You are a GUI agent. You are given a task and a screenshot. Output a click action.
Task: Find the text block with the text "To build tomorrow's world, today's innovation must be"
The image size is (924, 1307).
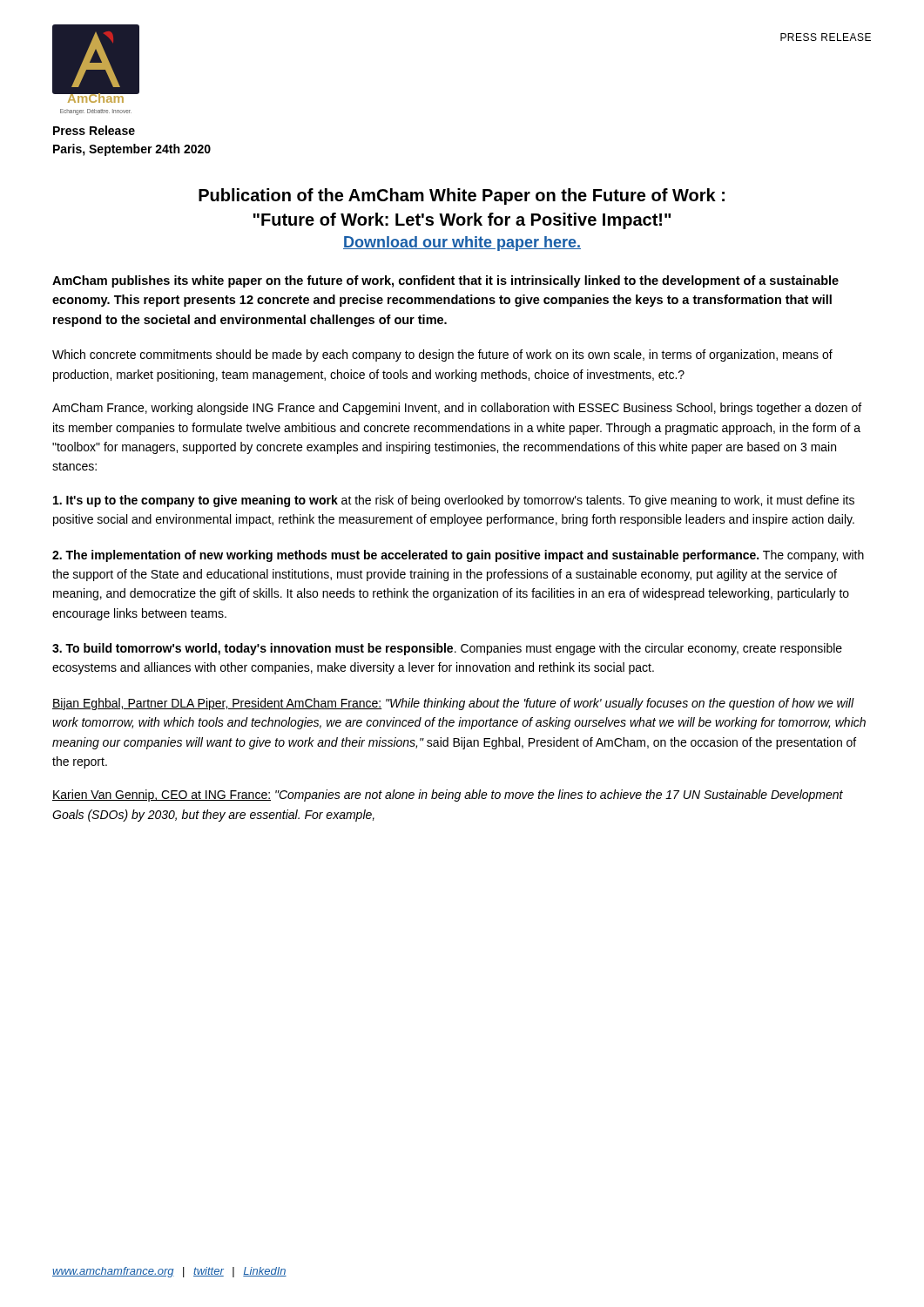pos(447,658)
